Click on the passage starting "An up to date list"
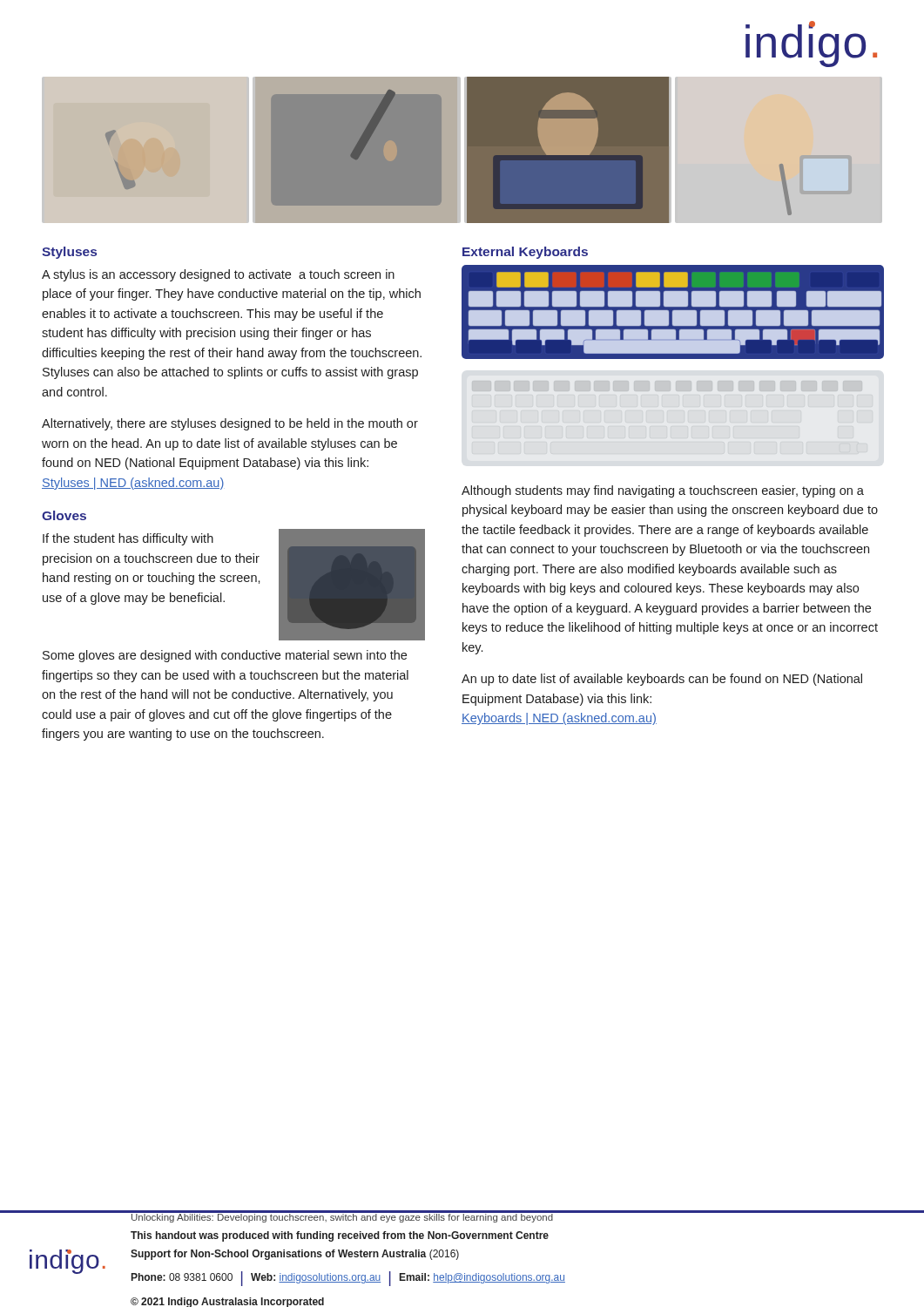Image resolution: width=924 pixels, height=1307 pixels. pos(662,699)
